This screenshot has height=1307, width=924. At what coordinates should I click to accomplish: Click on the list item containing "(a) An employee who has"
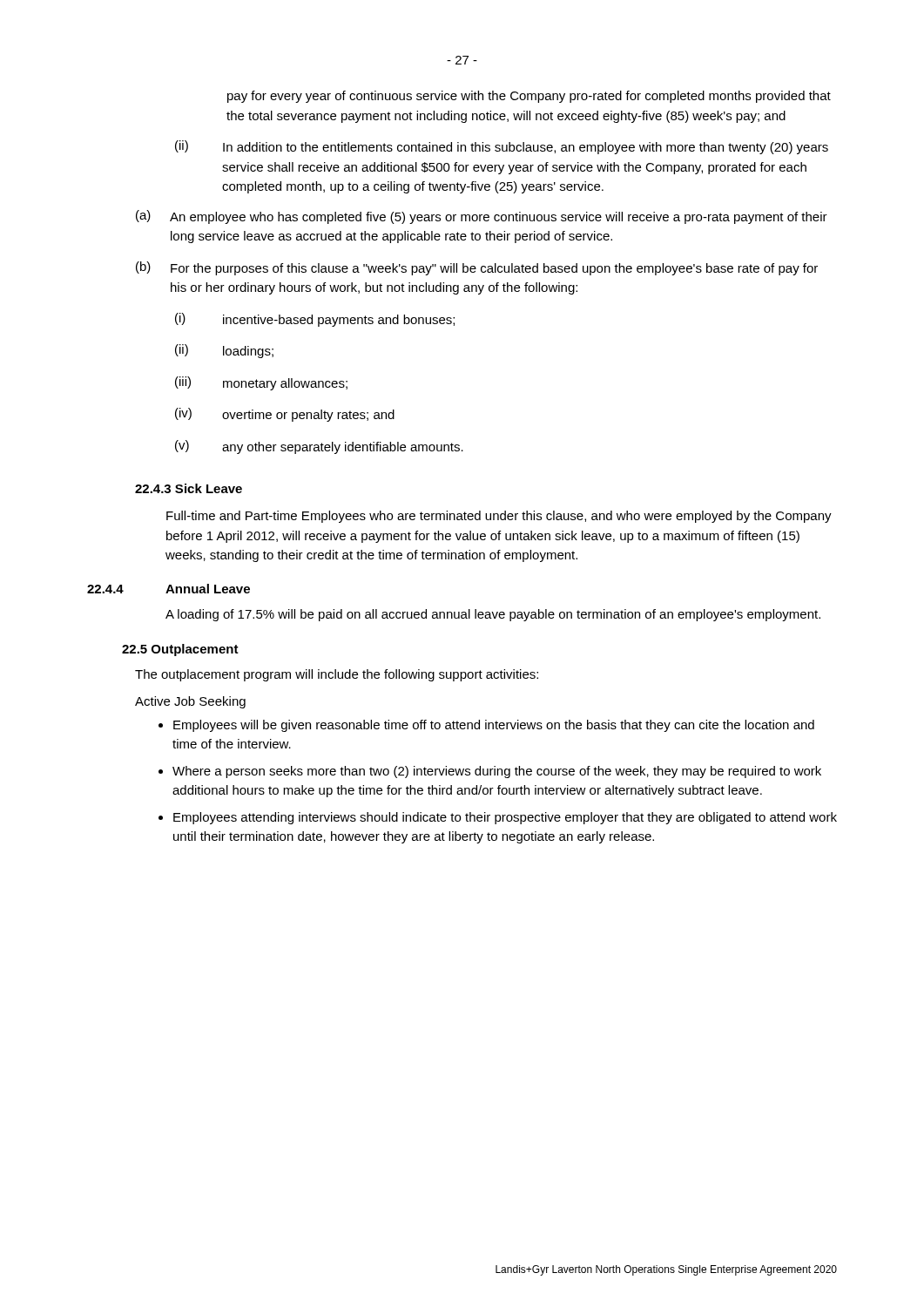coord(486,227)
